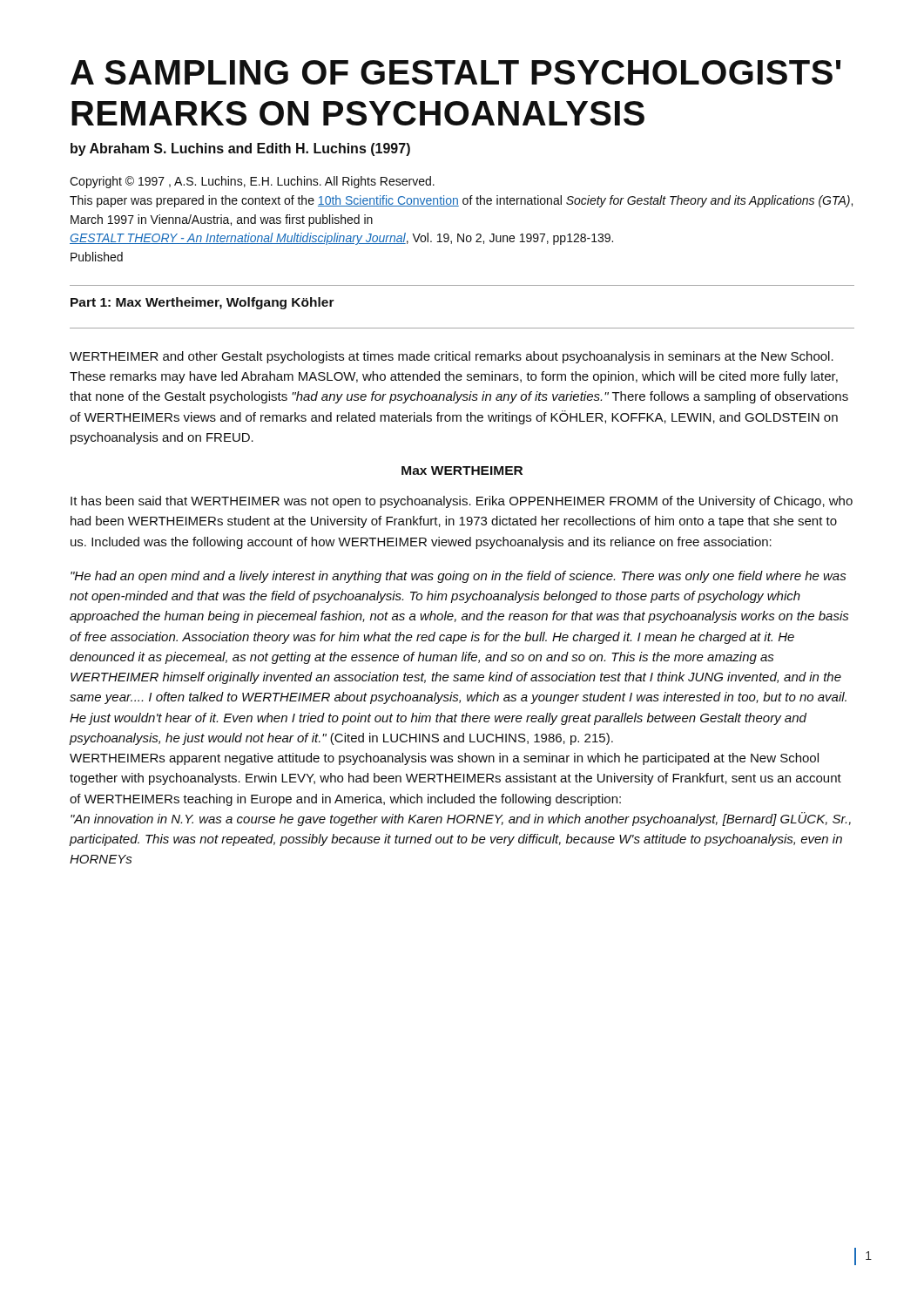Find the text block that reads "WERTHEIMER and other Gestalt"

coord(459,396)
